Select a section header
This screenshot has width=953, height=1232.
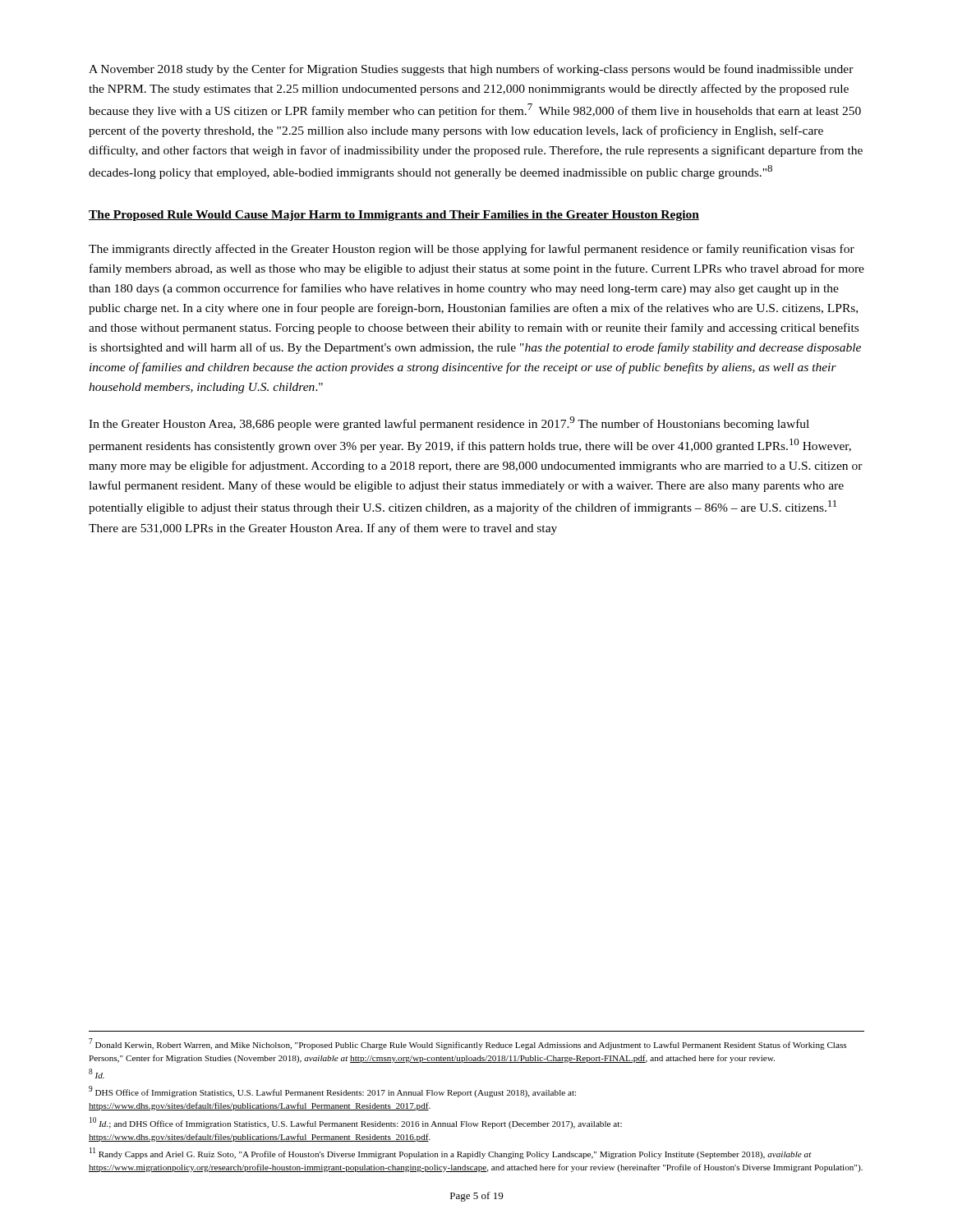(394, 214)
